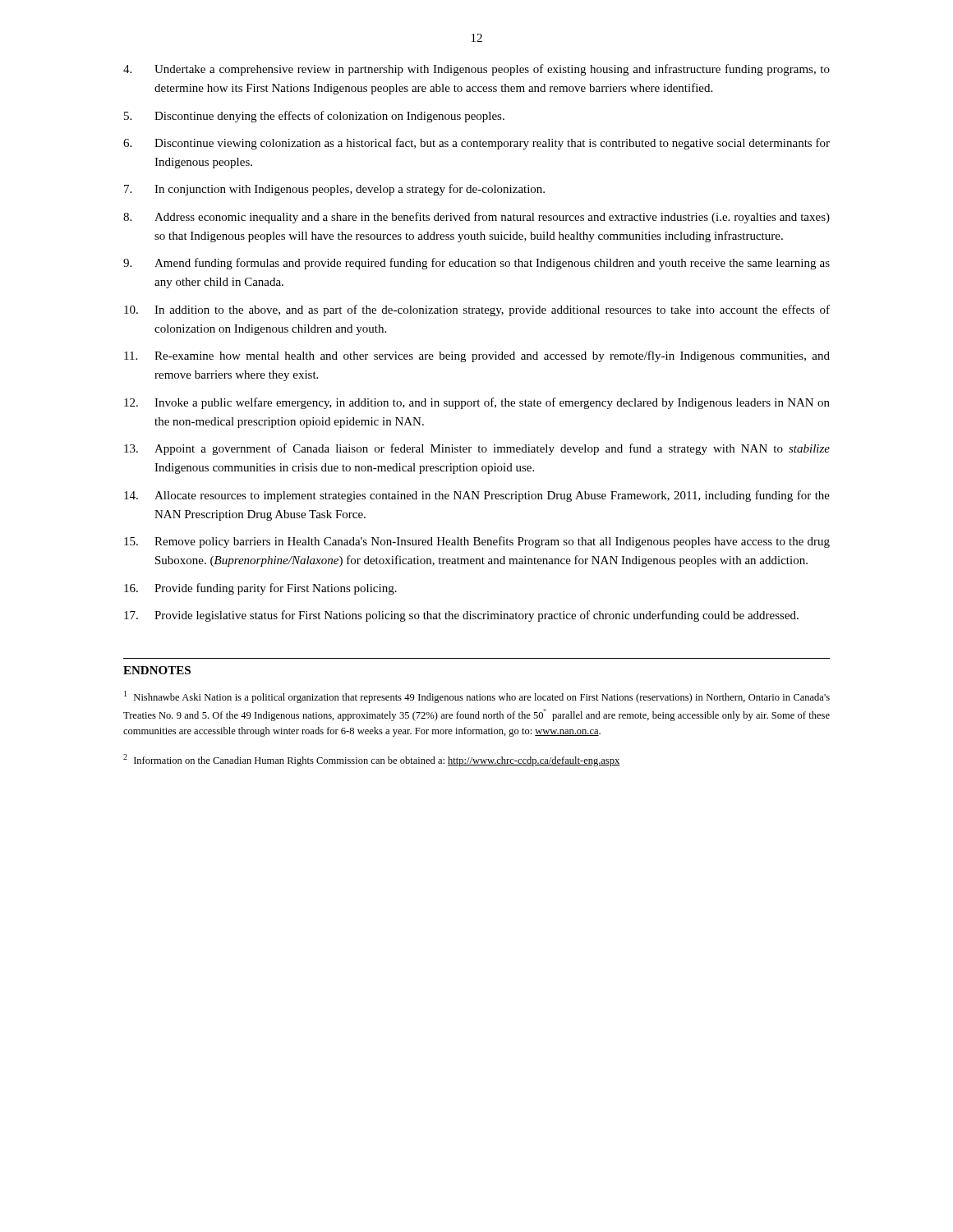Click the passage that begins "10. In addition to the above, and"
The image size is (953, 1232).
pos(476,319)
